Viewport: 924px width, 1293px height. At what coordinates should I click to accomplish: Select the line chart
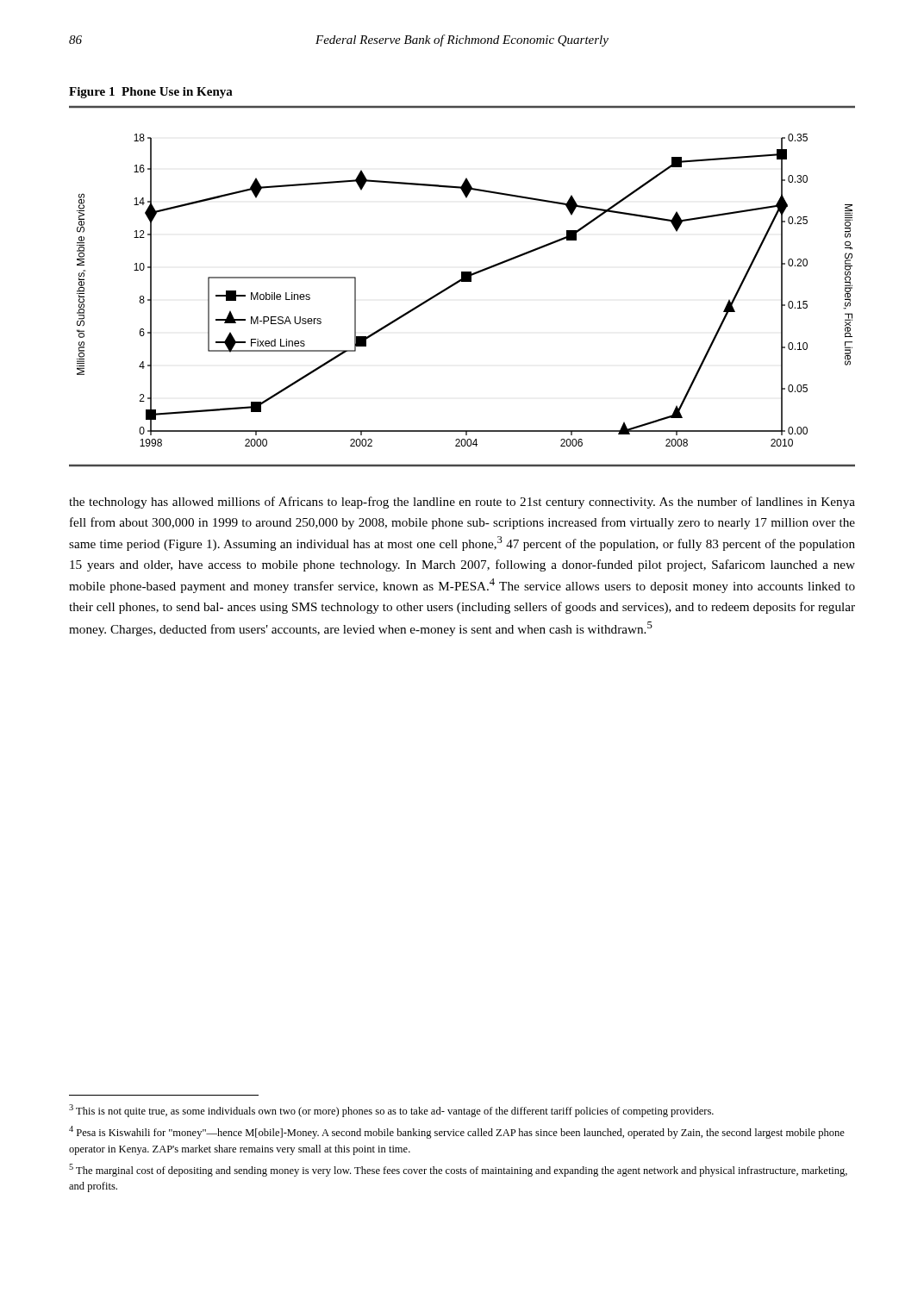(x=462, y=286)
